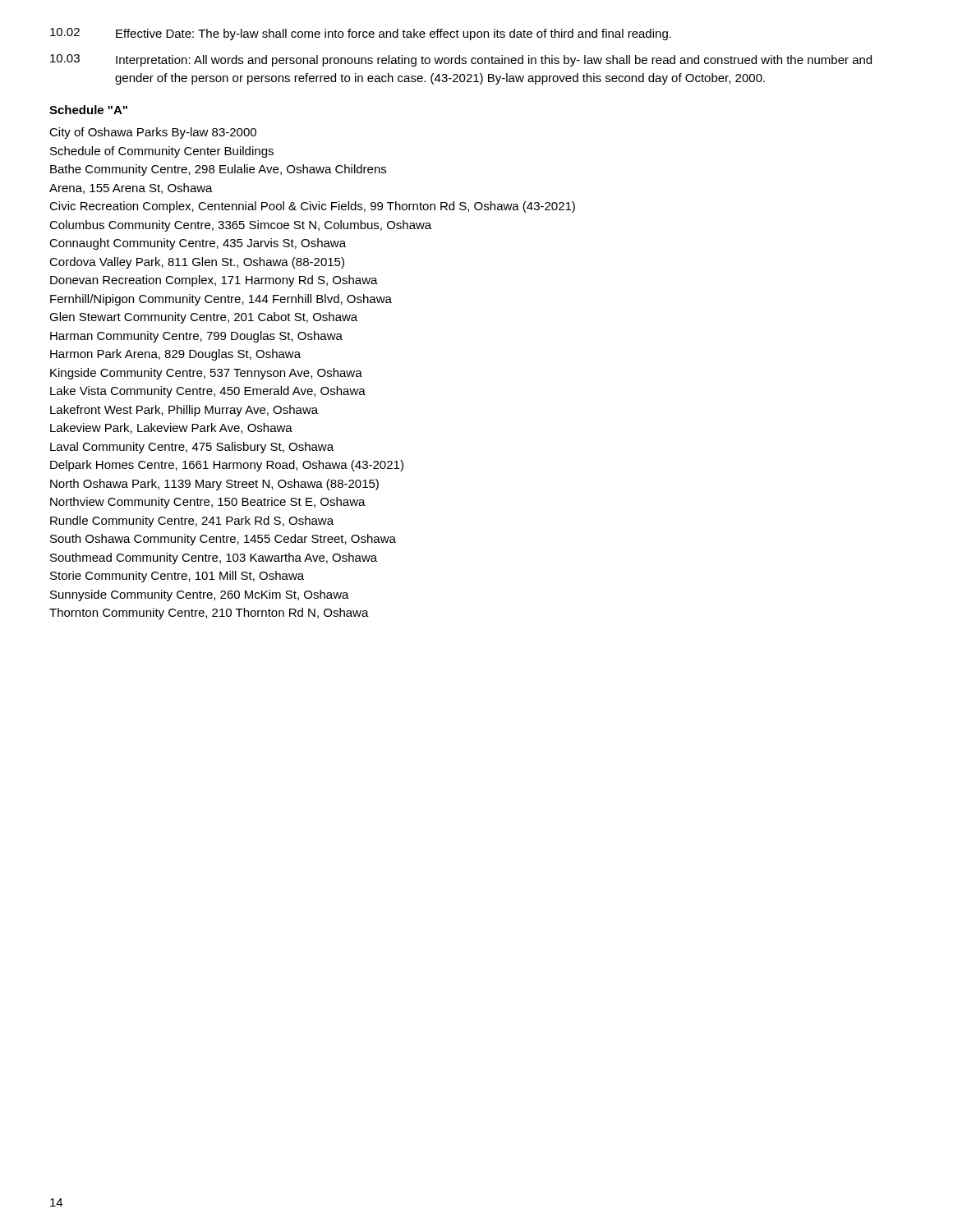Select the text block starting "Southmead Community Centre, 103"

pos(213,557)
